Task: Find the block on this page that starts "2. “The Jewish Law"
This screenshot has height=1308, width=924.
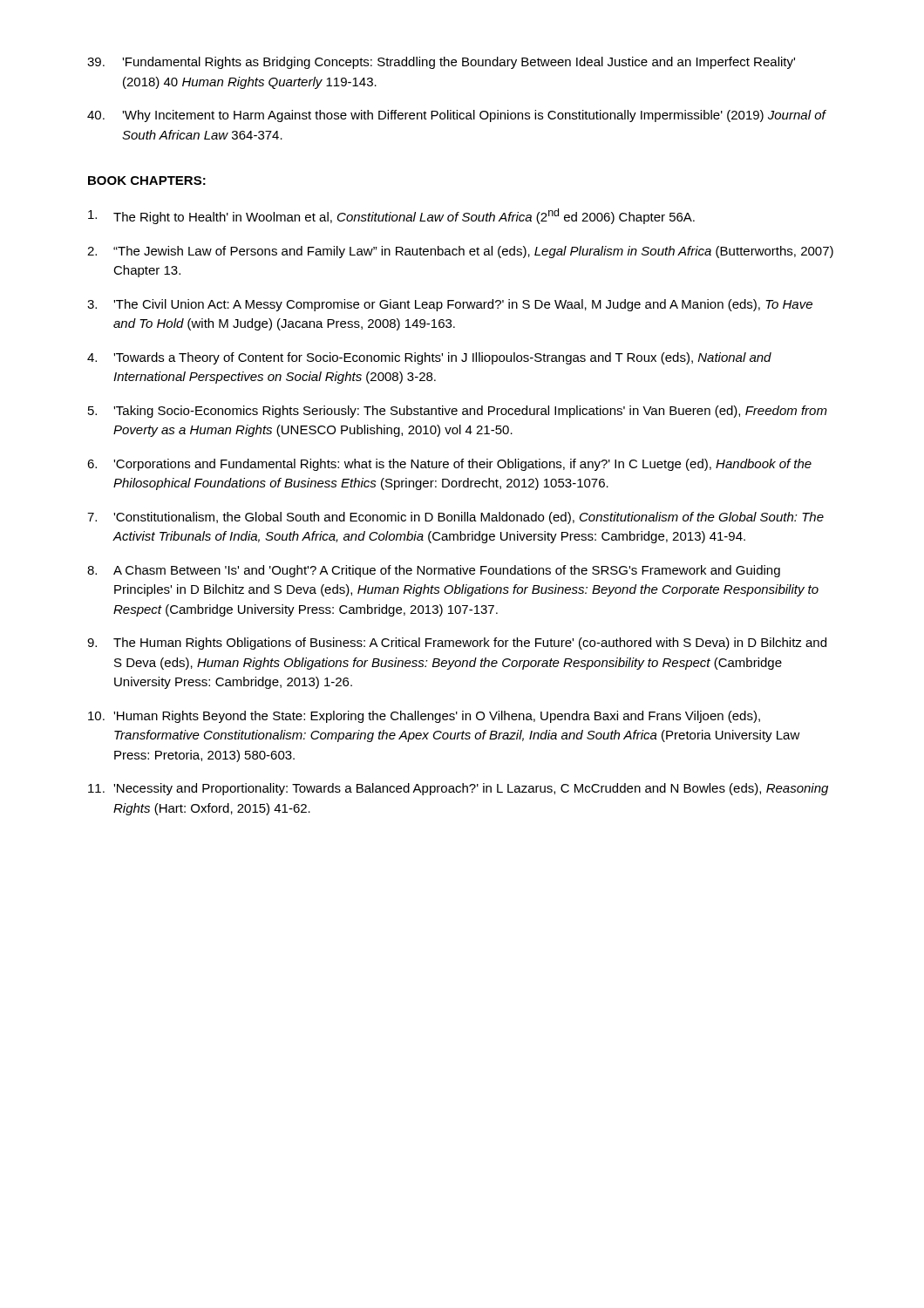Action: tap(462, 261)
